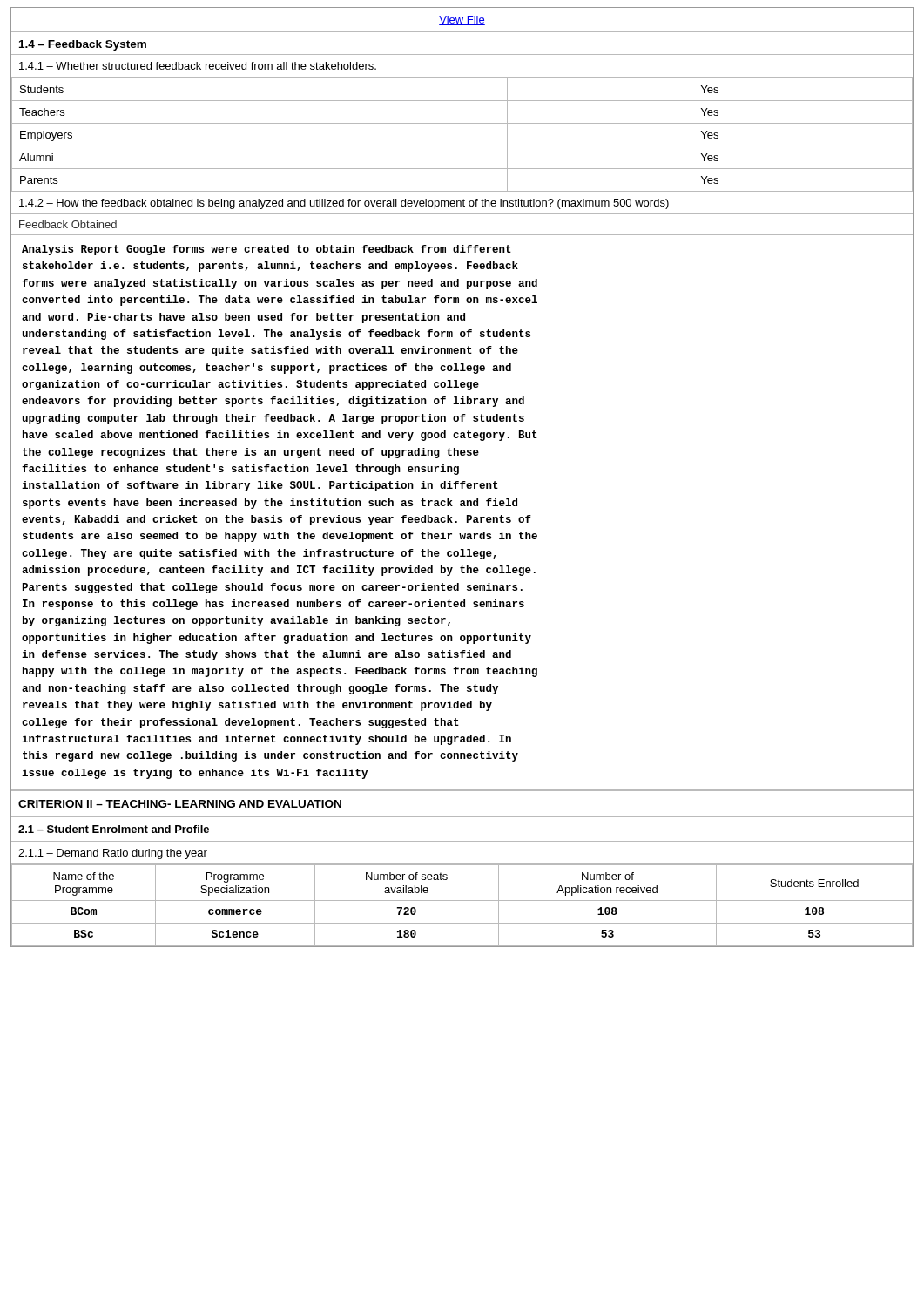Navigate to the block starting "4.1 – Whether structured feedback received from"
The height and width of the screenshot is (1307, 924).
point(198,66)
